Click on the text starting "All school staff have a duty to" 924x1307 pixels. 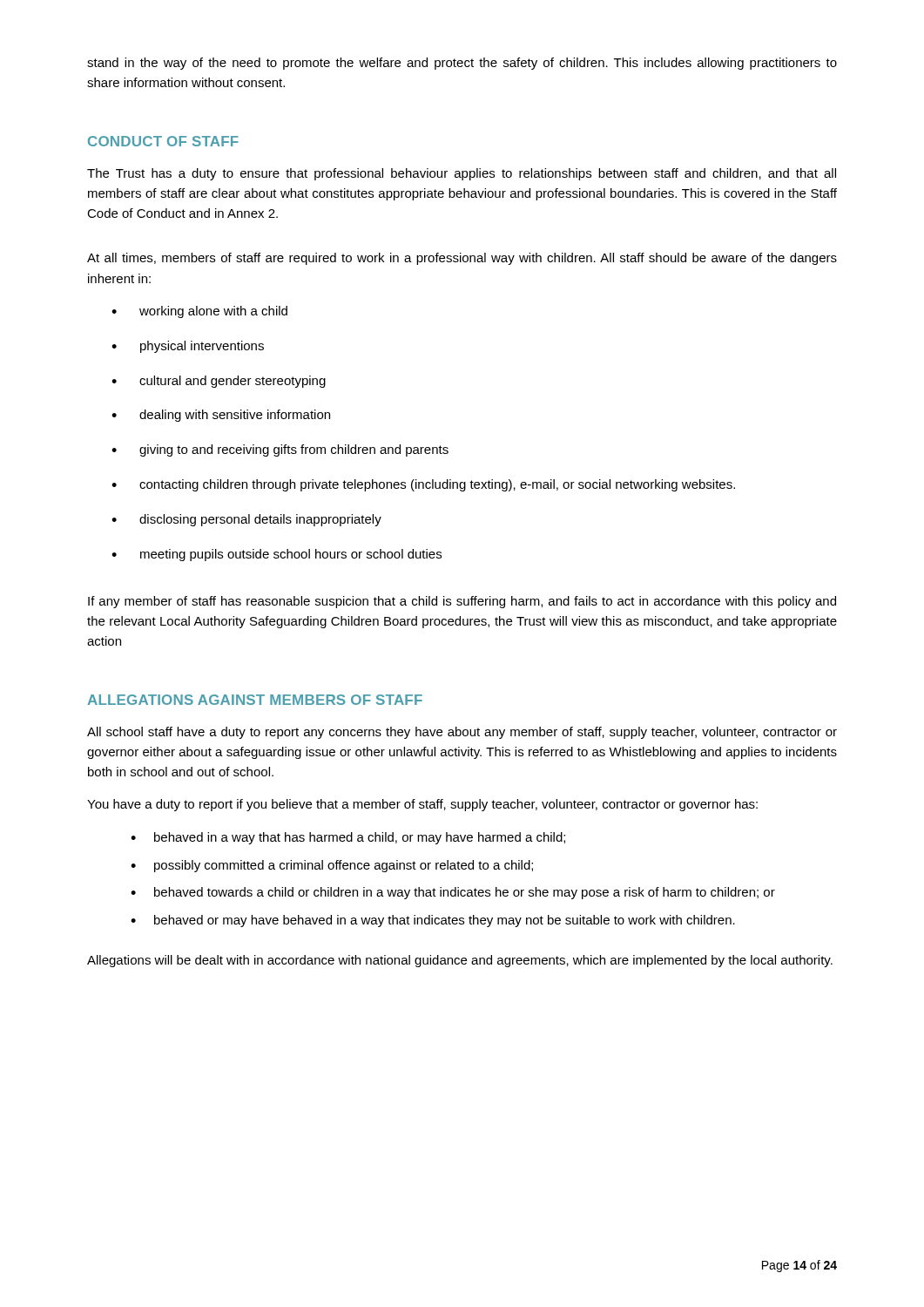462,751
